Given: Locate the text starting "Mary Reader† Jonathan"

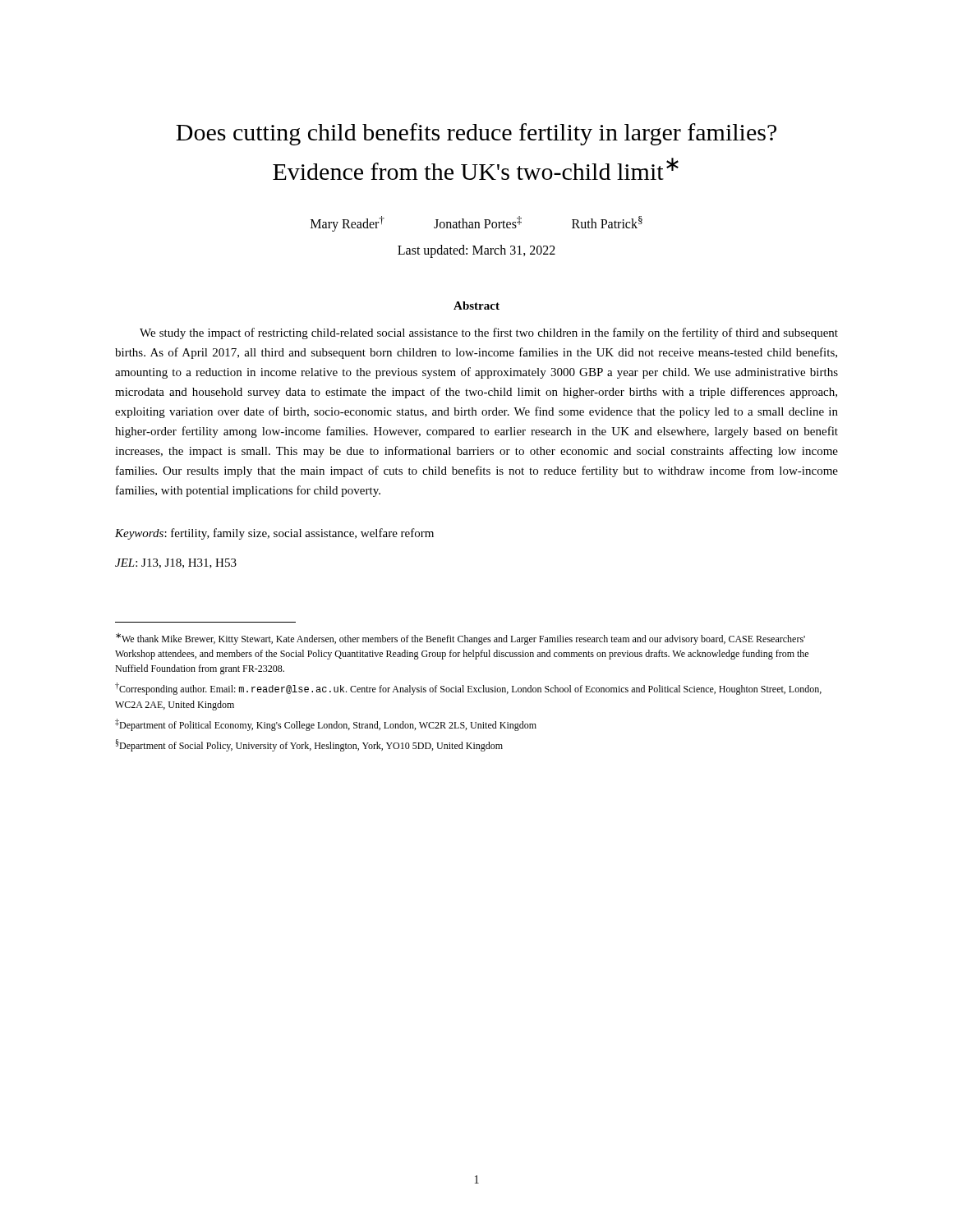Looking at the screenshot, I should coord(476,222).
